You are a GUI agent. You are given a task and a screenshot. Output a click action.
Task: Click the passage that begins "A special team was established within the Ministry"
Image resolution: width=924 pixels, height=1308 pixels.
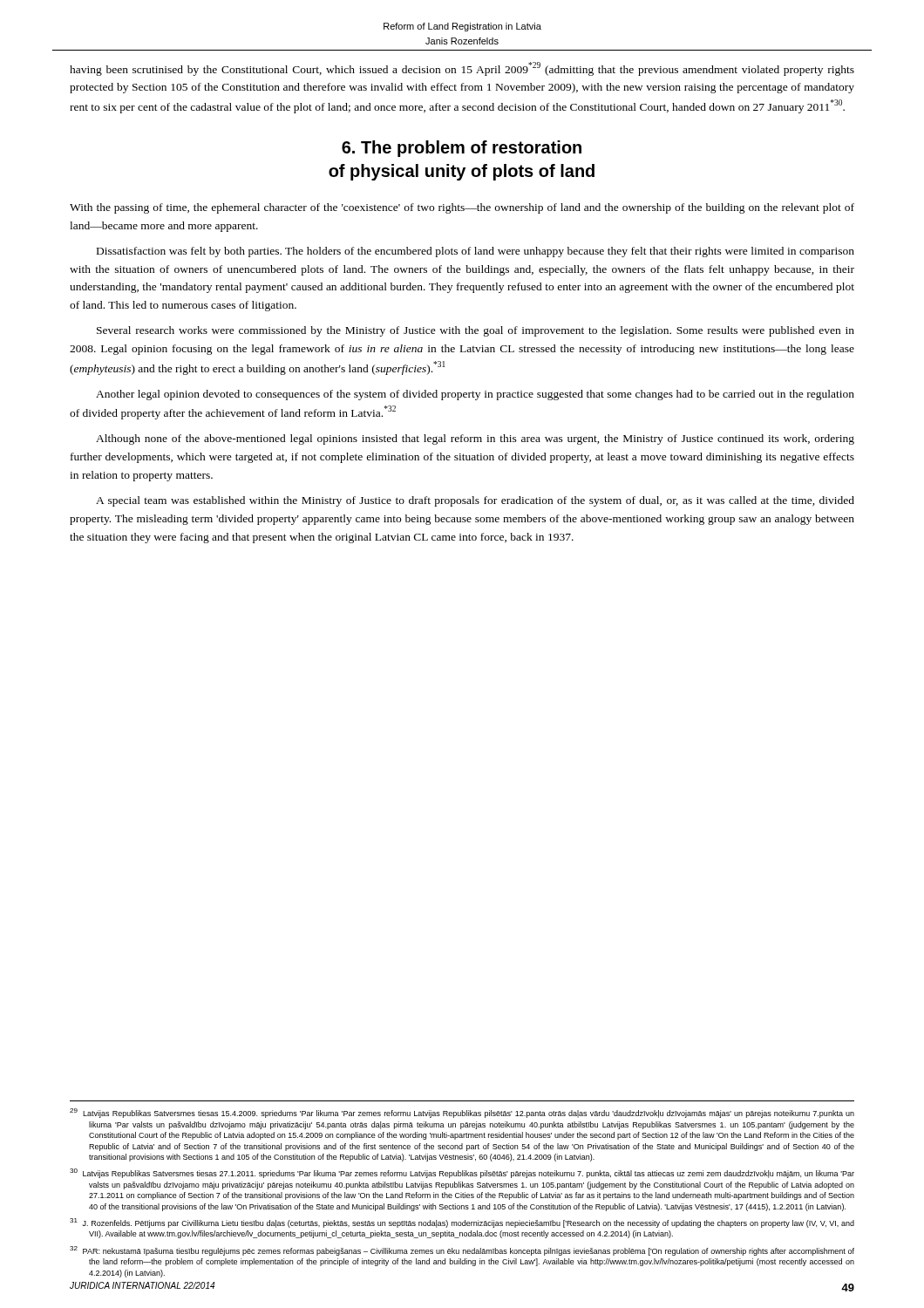(x=462, y=518)
